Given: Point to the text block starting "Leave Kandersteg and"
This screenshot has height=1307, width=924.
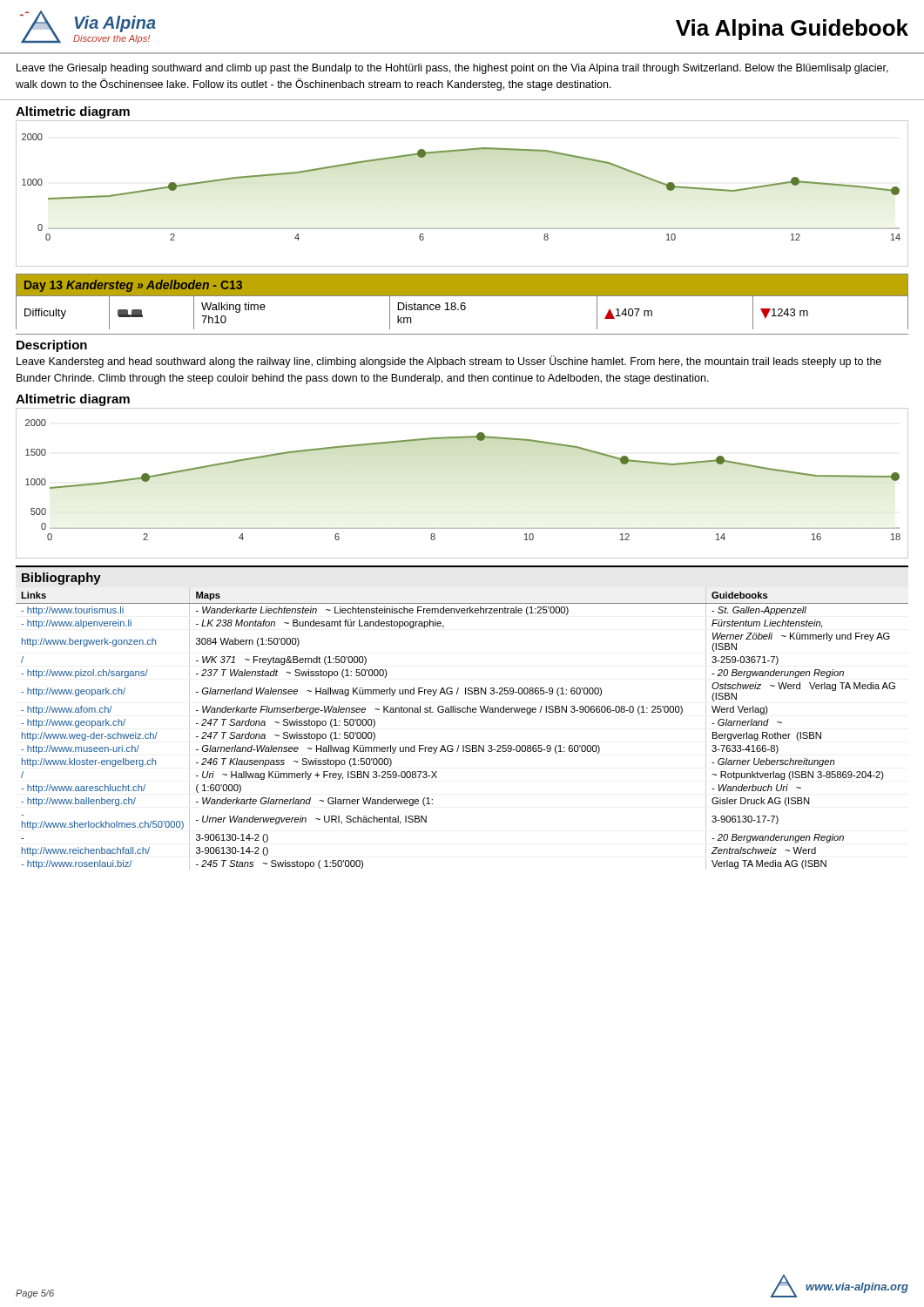Looking at the screenshot, I should coord(449,370).
